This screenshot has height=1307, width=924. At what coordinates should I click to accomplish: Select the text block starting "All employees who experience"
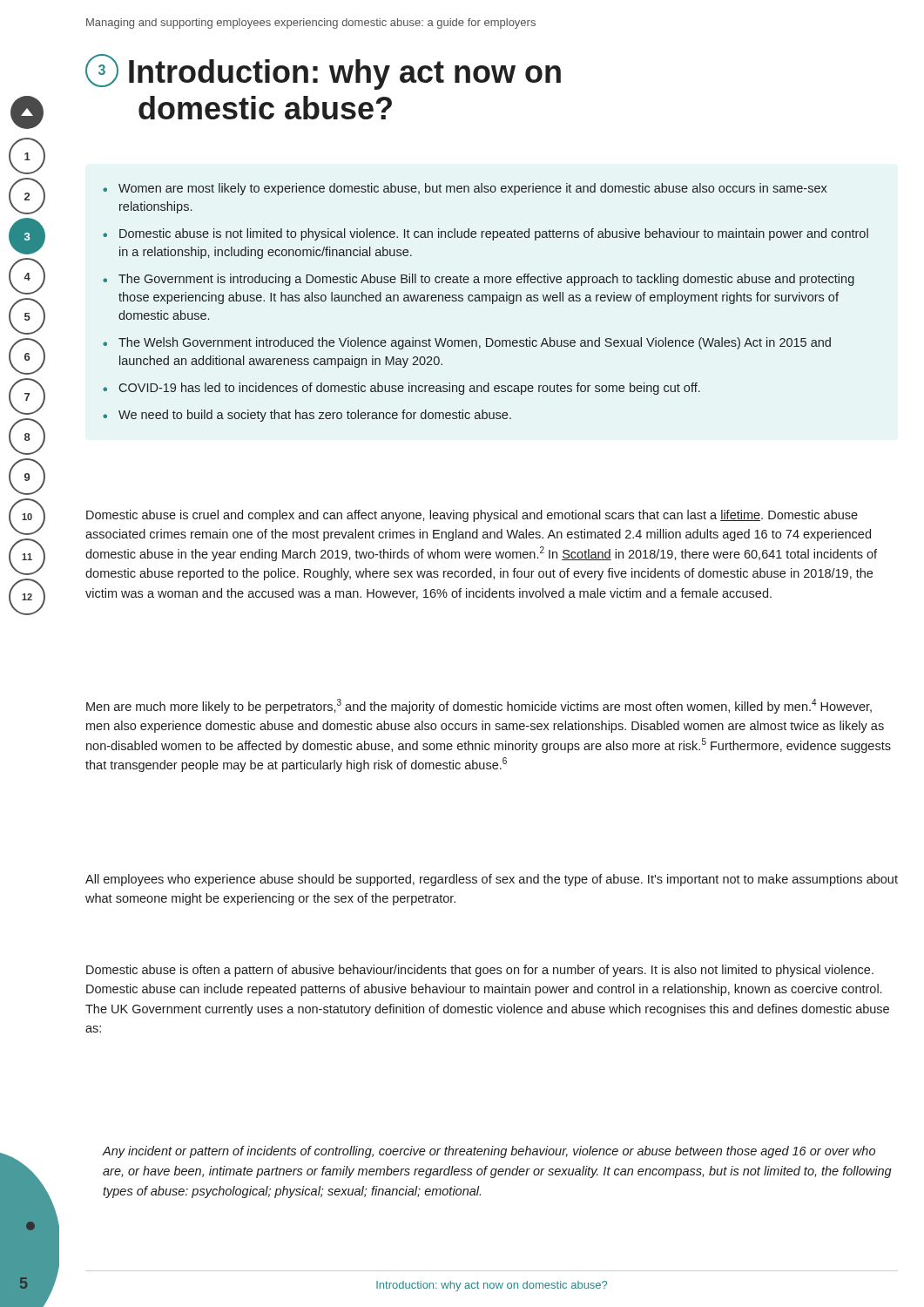pos(492,889)
